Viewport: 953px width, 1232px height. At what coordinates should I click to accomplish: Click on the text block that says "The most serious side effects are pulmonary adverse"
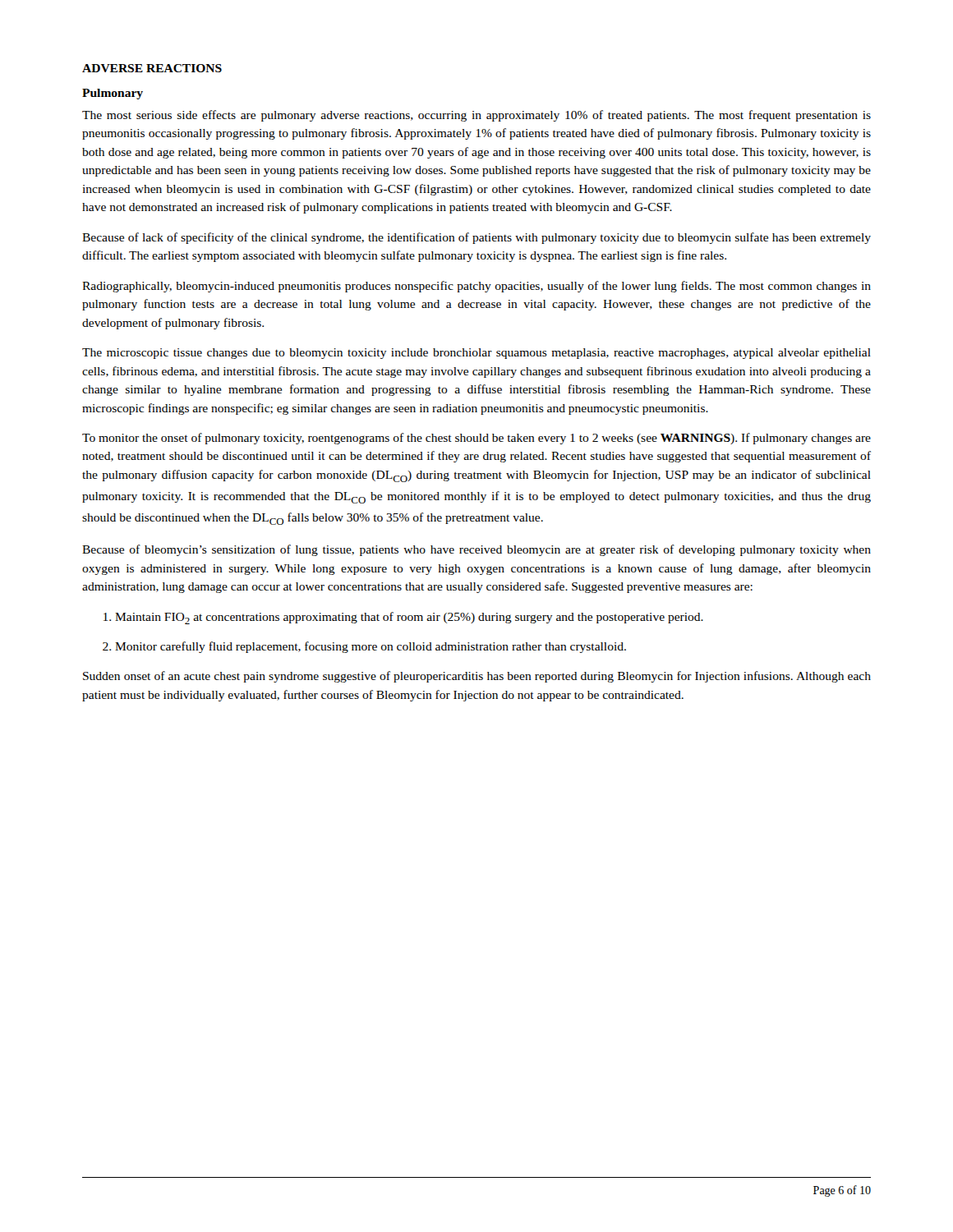pyautogui.click(x=476, y=161)
